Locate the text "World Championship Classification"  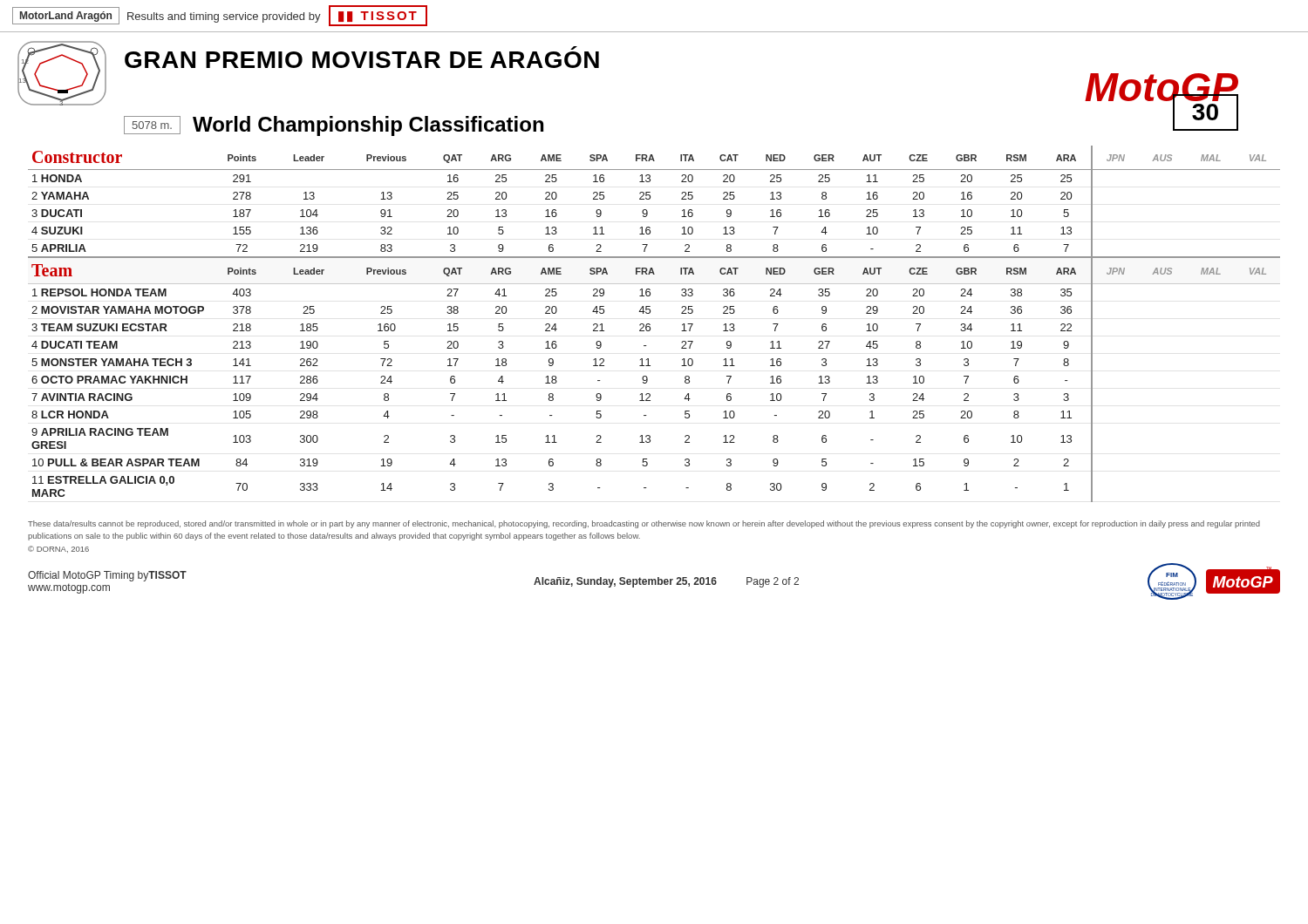tap(369, 124)
